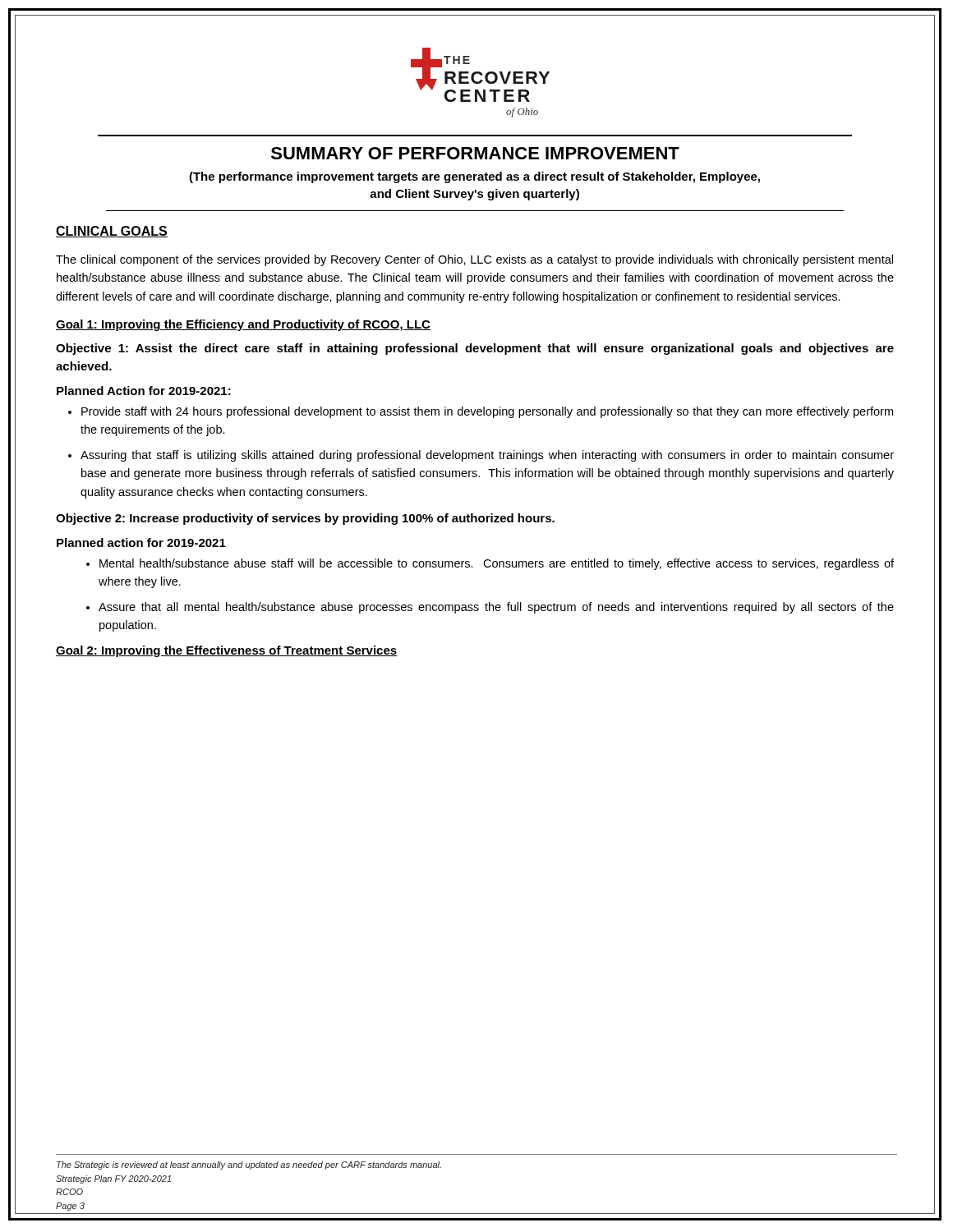953x1232 pixels.
Task: Point to the text block starting "The clinical component of the services"
Action: [x=475, y=278]
